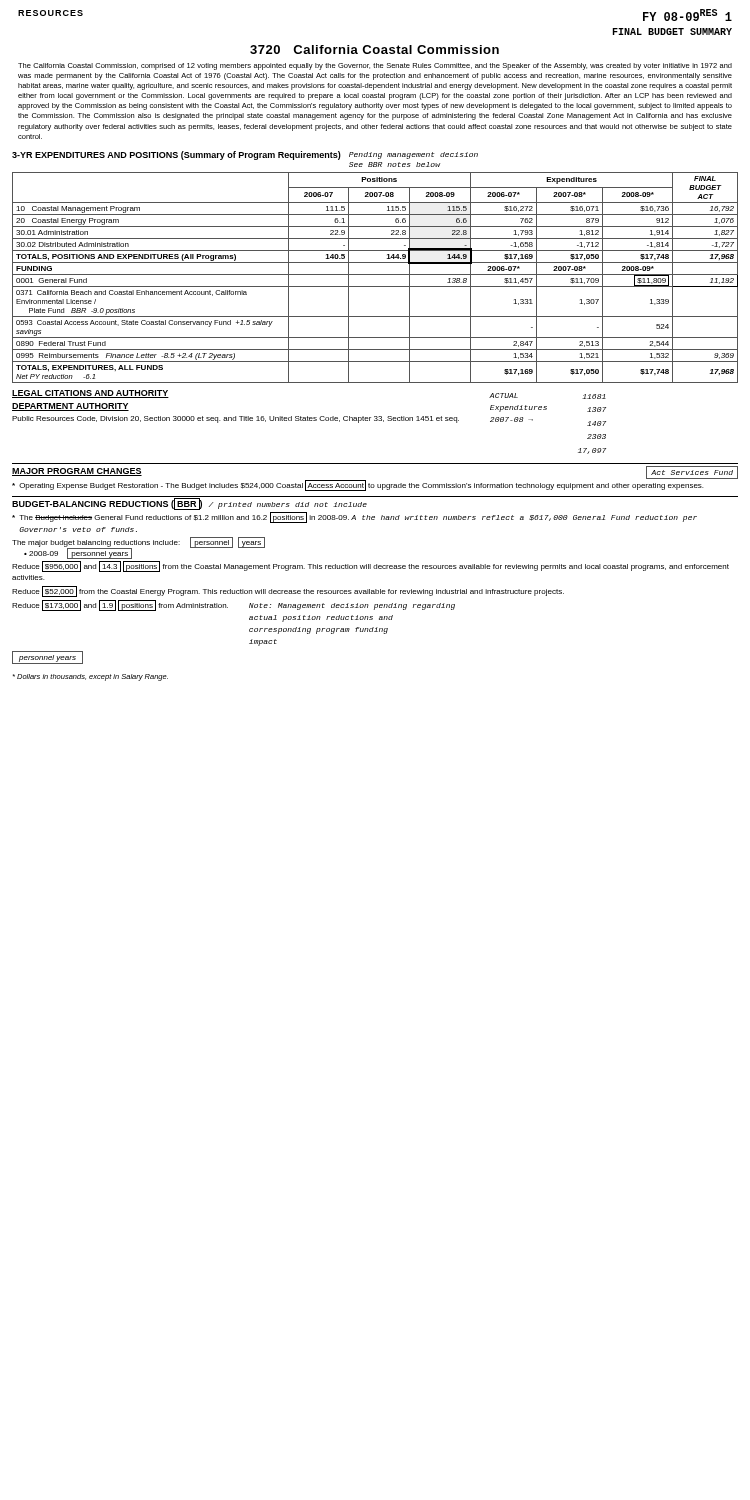This screenshot has height=1500, width=750.
Task: Click on the text starting "Reduce $52,000 from"
Action: point(288,592)
